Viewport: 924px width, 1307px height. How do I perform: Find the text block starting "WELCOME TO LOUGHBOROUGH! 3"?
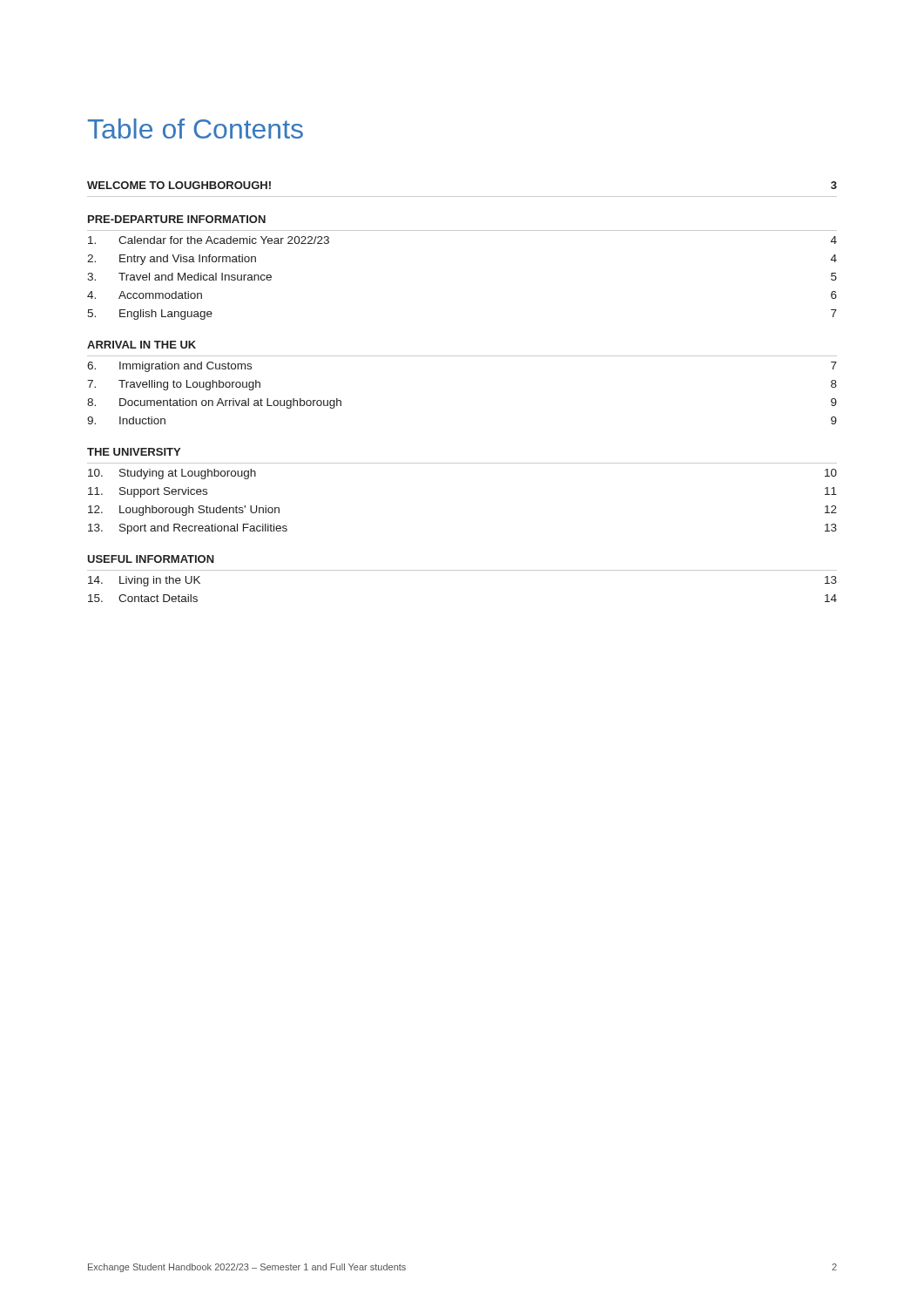(x=462, y=188)
